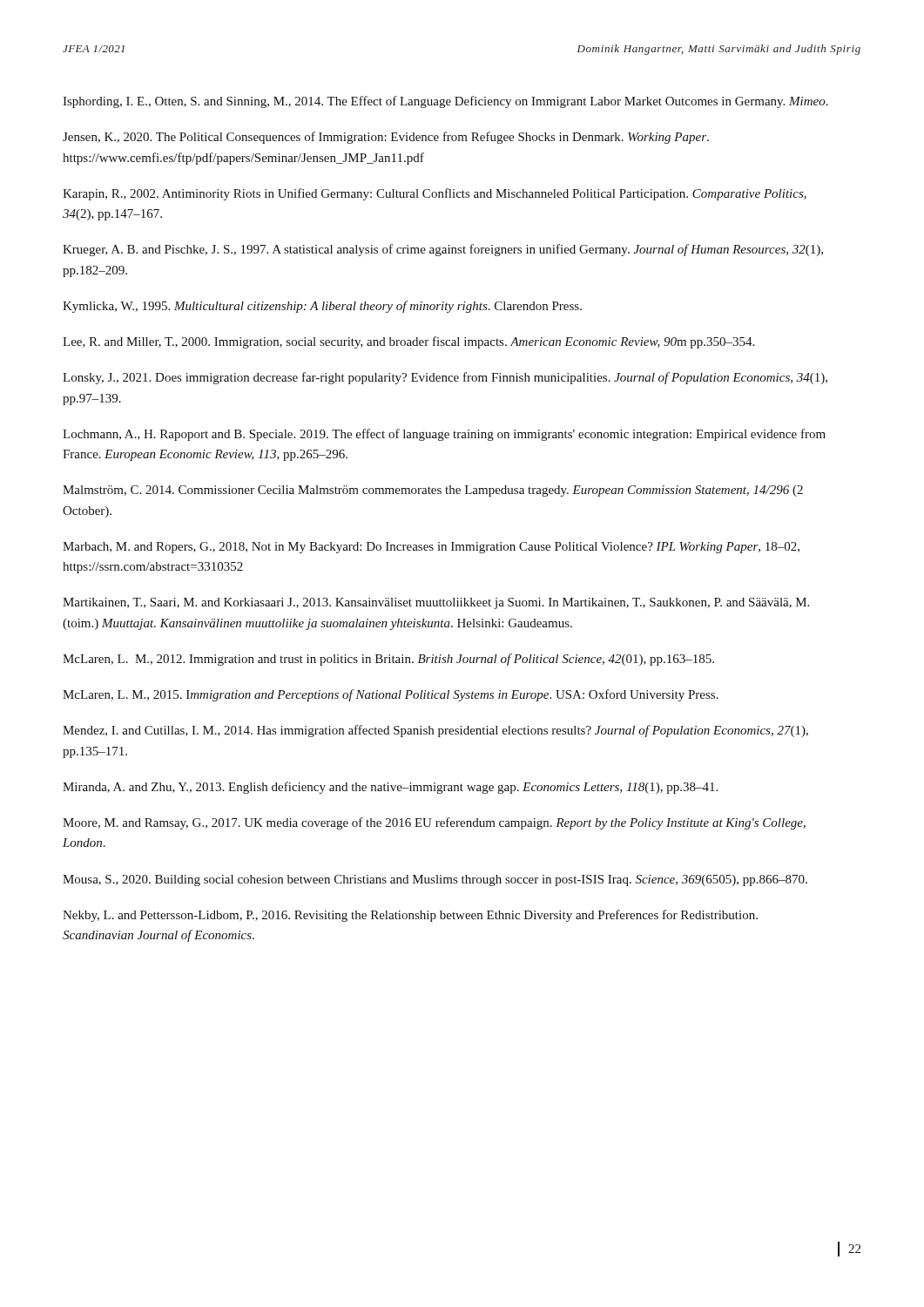This screenshot has width=924, height=1307.
Task: Navigate to the passage starting "Karapin, R., 2002. Antiminority"
Action: [435, 203]
